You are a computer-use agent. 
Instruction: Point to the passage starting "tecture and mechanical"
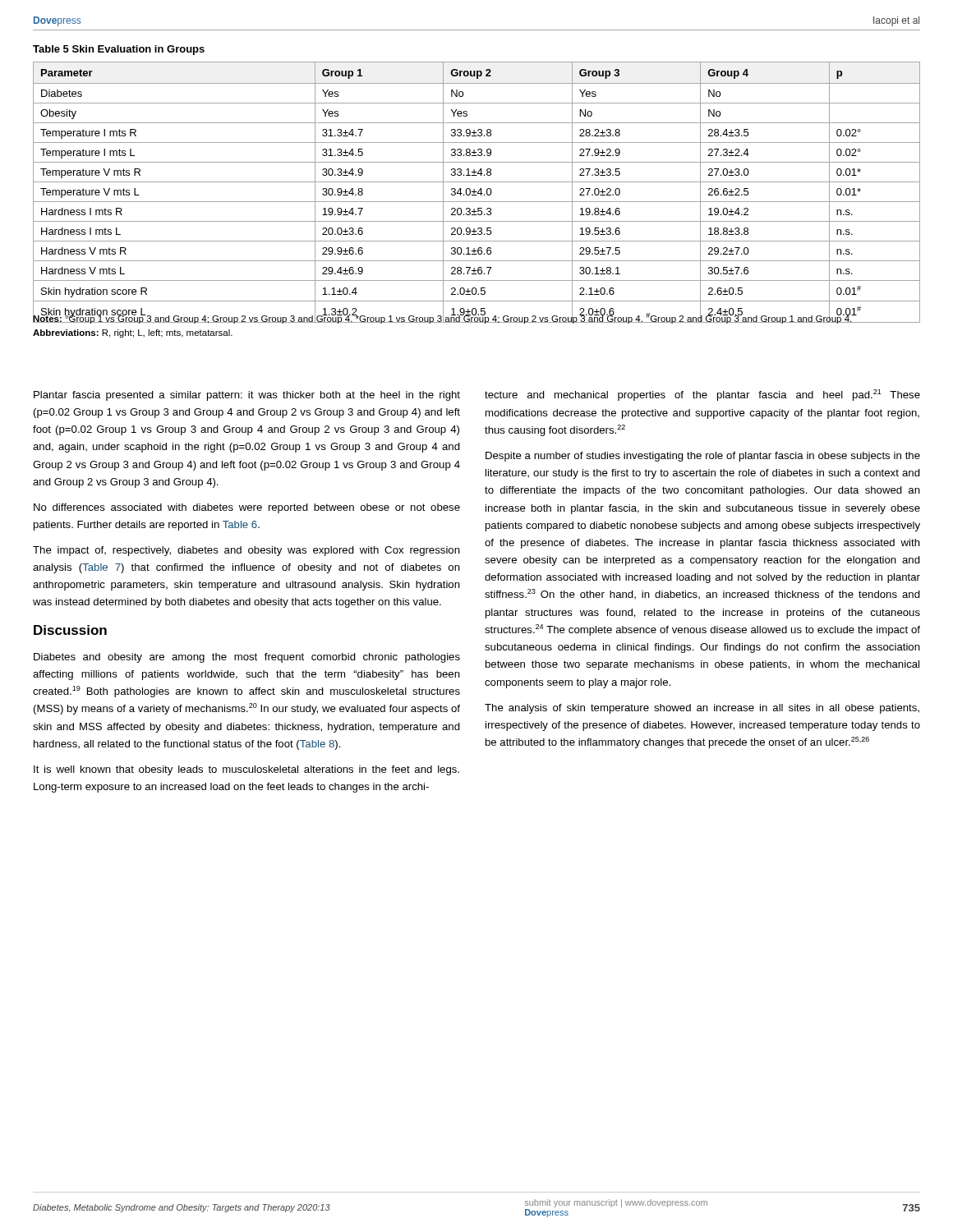(x=702, y=412)
